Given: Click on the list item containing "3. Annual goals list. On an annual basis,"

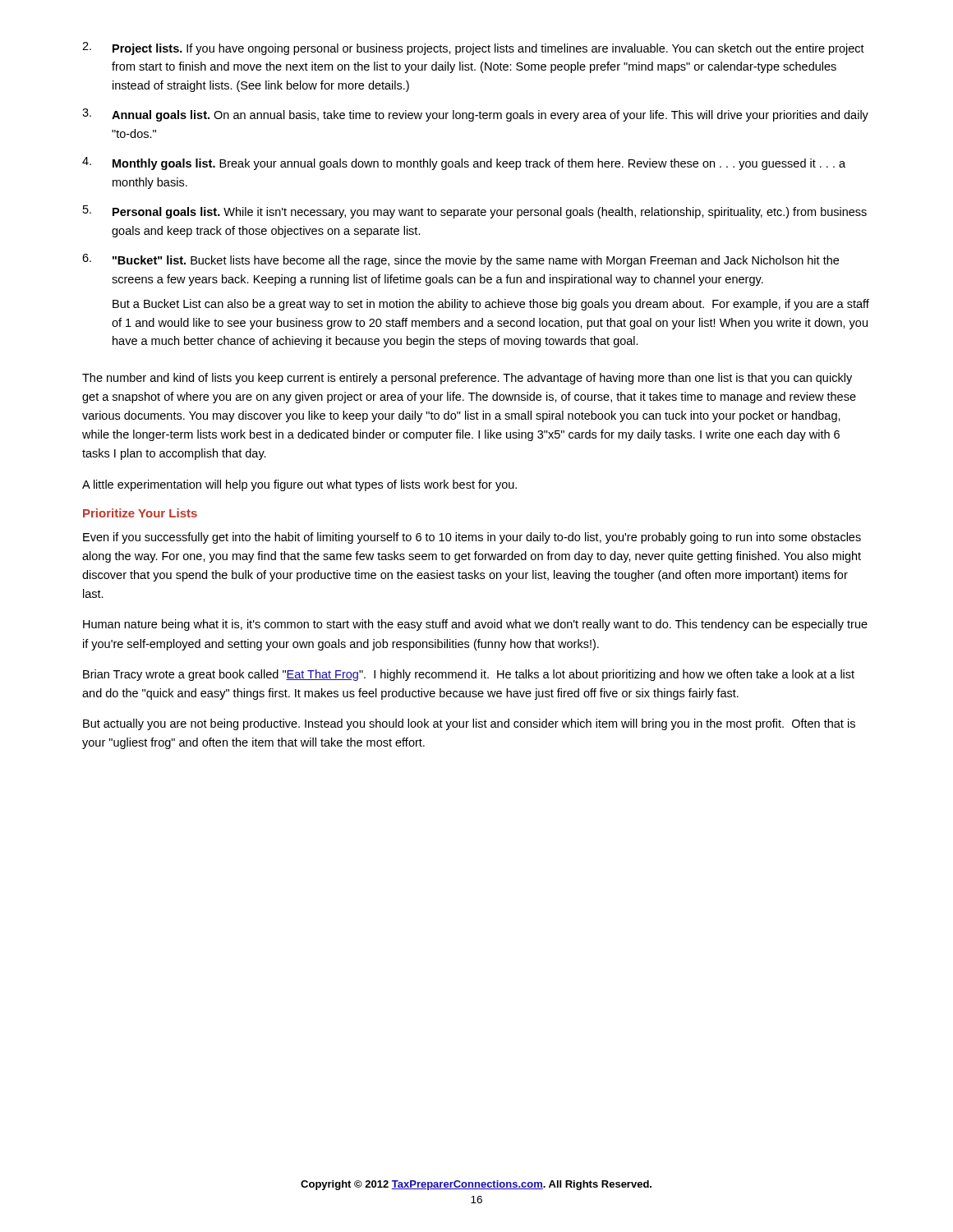Looking at the screenshot, I should coord(476,125).
